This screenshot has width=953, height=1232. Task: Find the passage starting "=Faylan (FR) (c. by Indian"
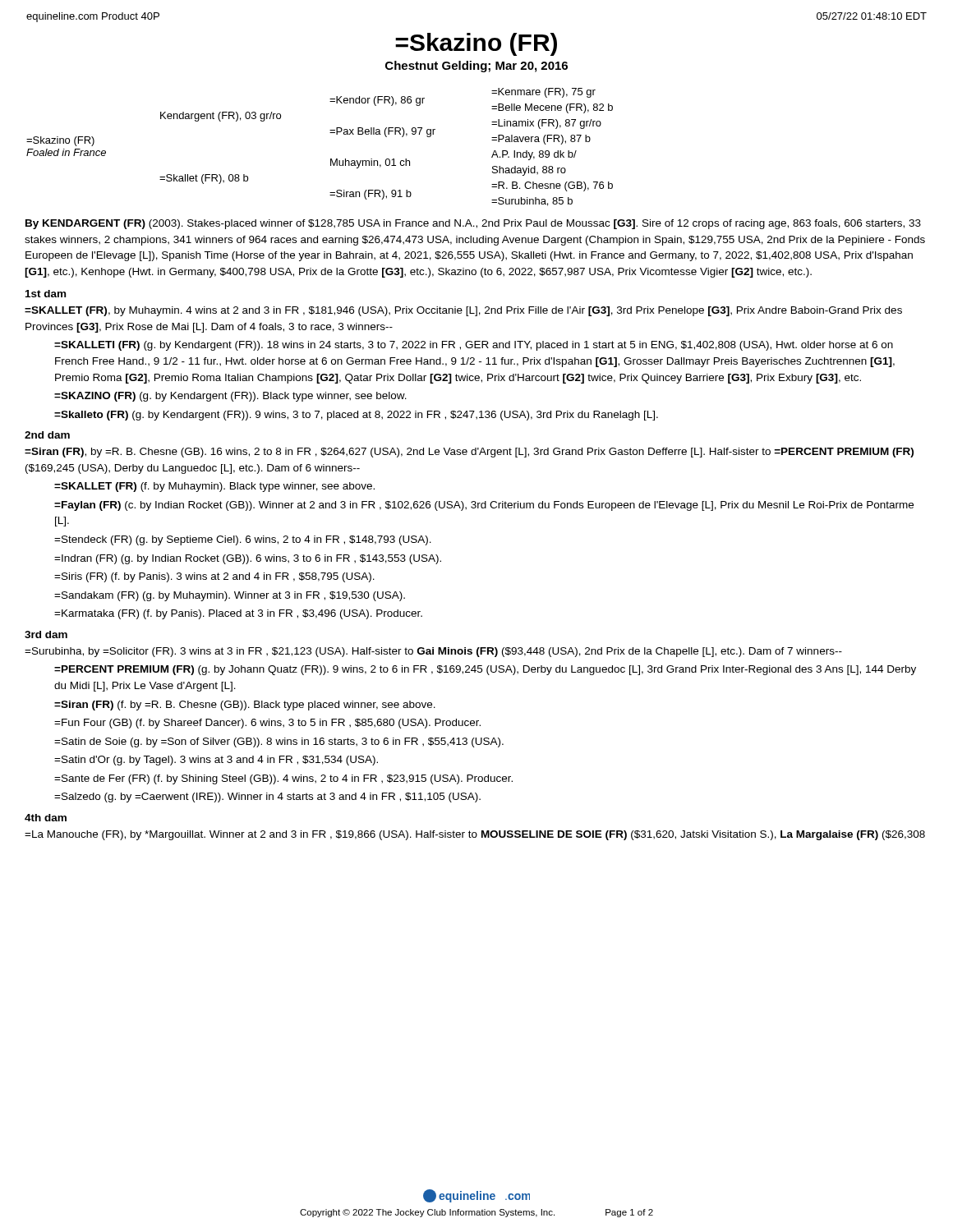point(484,513)
